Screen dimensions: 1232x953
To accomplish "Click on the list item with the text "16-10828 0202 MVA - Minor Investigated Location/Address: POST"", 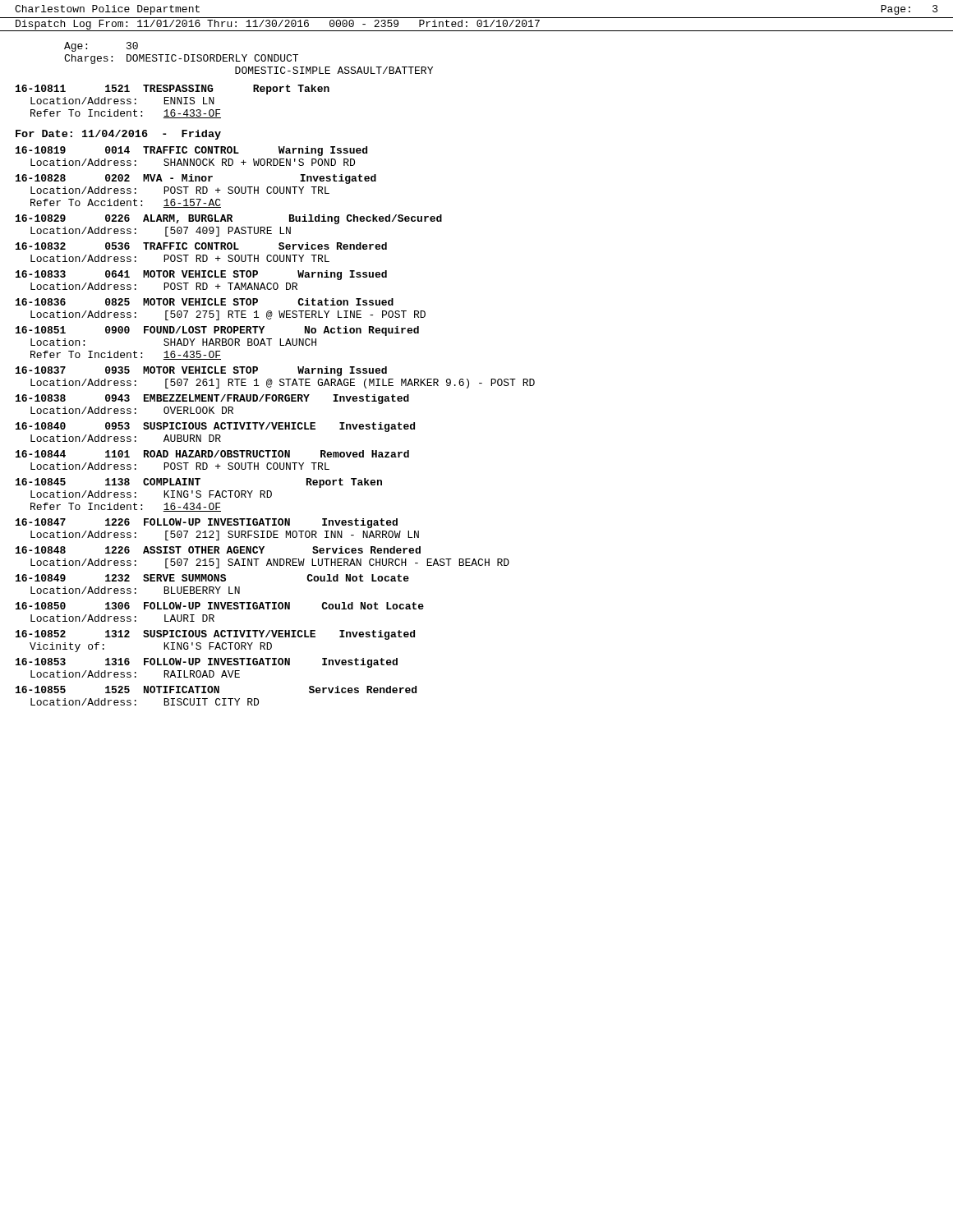I will point(196,179).
